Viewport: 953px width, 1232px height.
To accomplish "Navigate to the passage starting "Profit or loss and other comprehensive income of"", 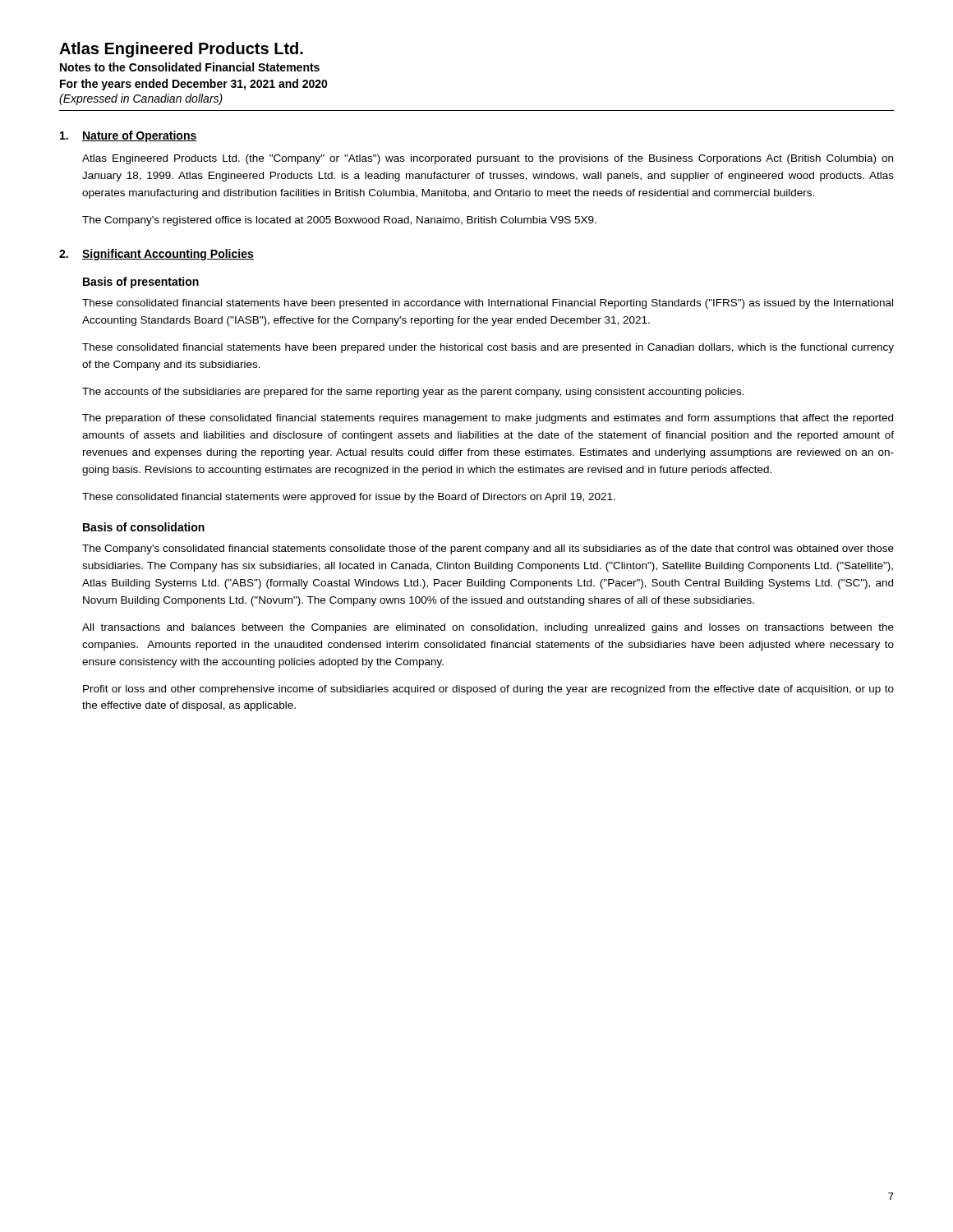I will tap(488, 697).
